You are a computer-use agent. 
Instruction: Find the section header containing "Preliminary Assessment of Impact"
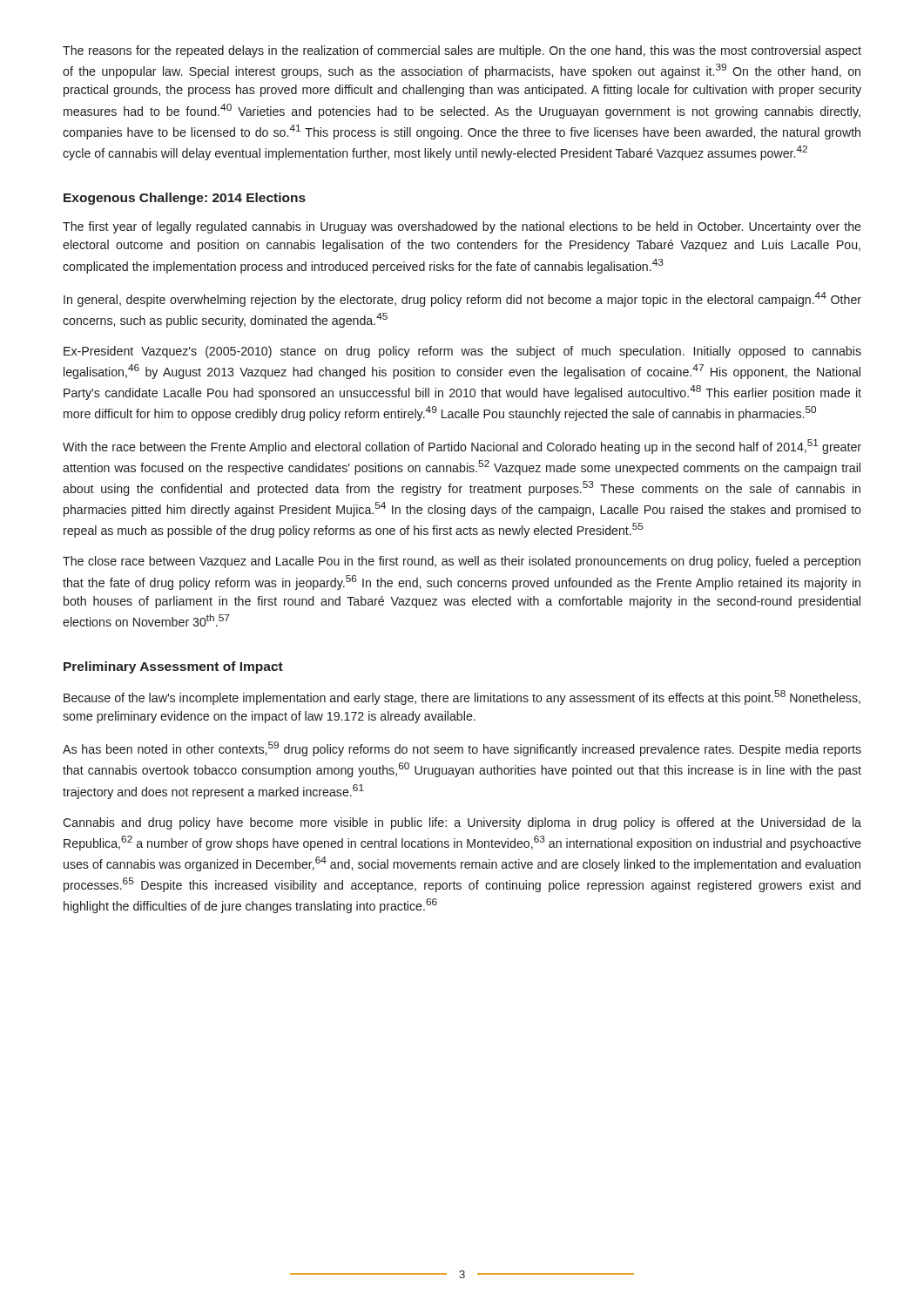[173, 666]
